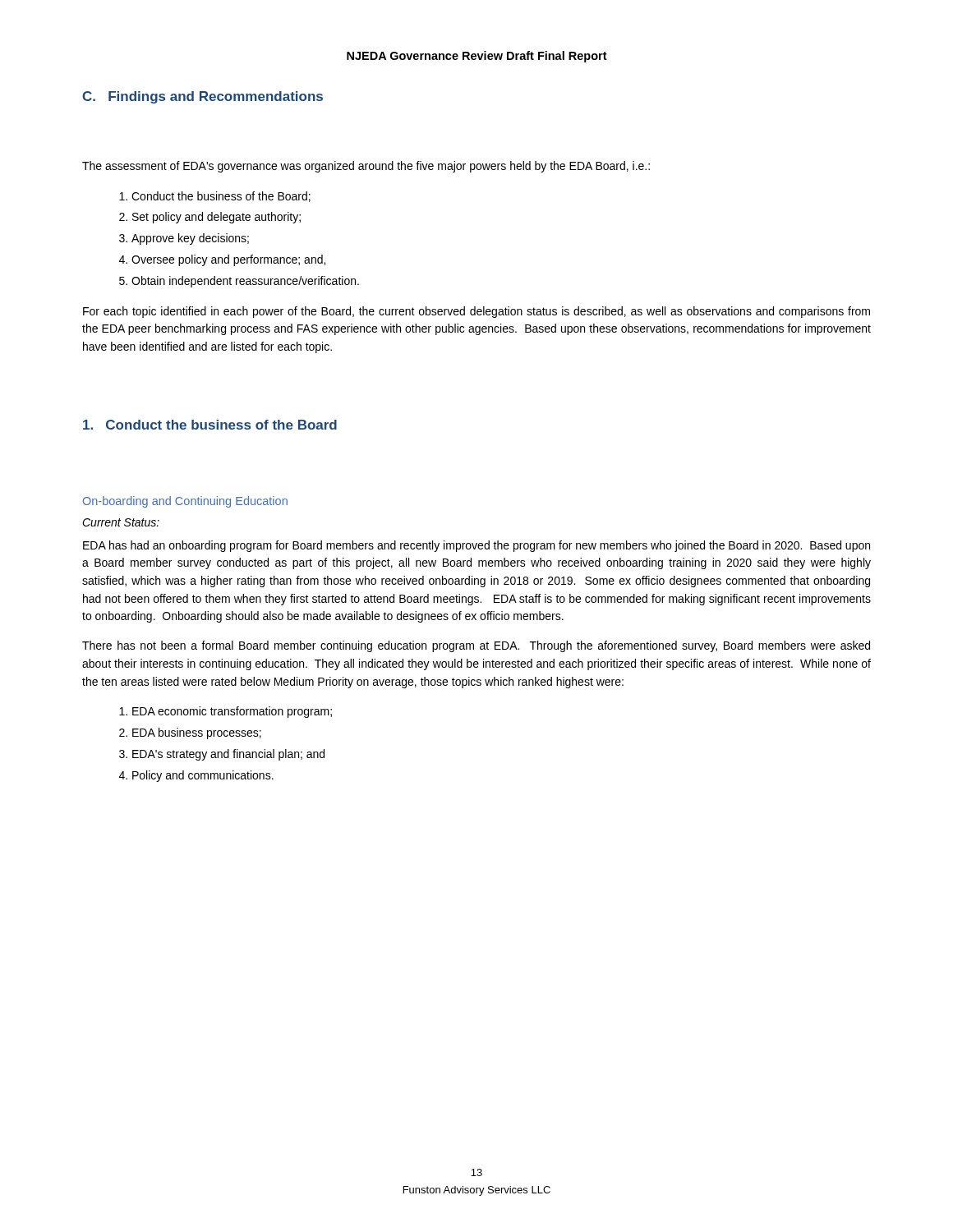This screenshot has height=1232, width=953.
Task: Where does it say "Set policy and delegate authority;"?
Action: (216, 217)
